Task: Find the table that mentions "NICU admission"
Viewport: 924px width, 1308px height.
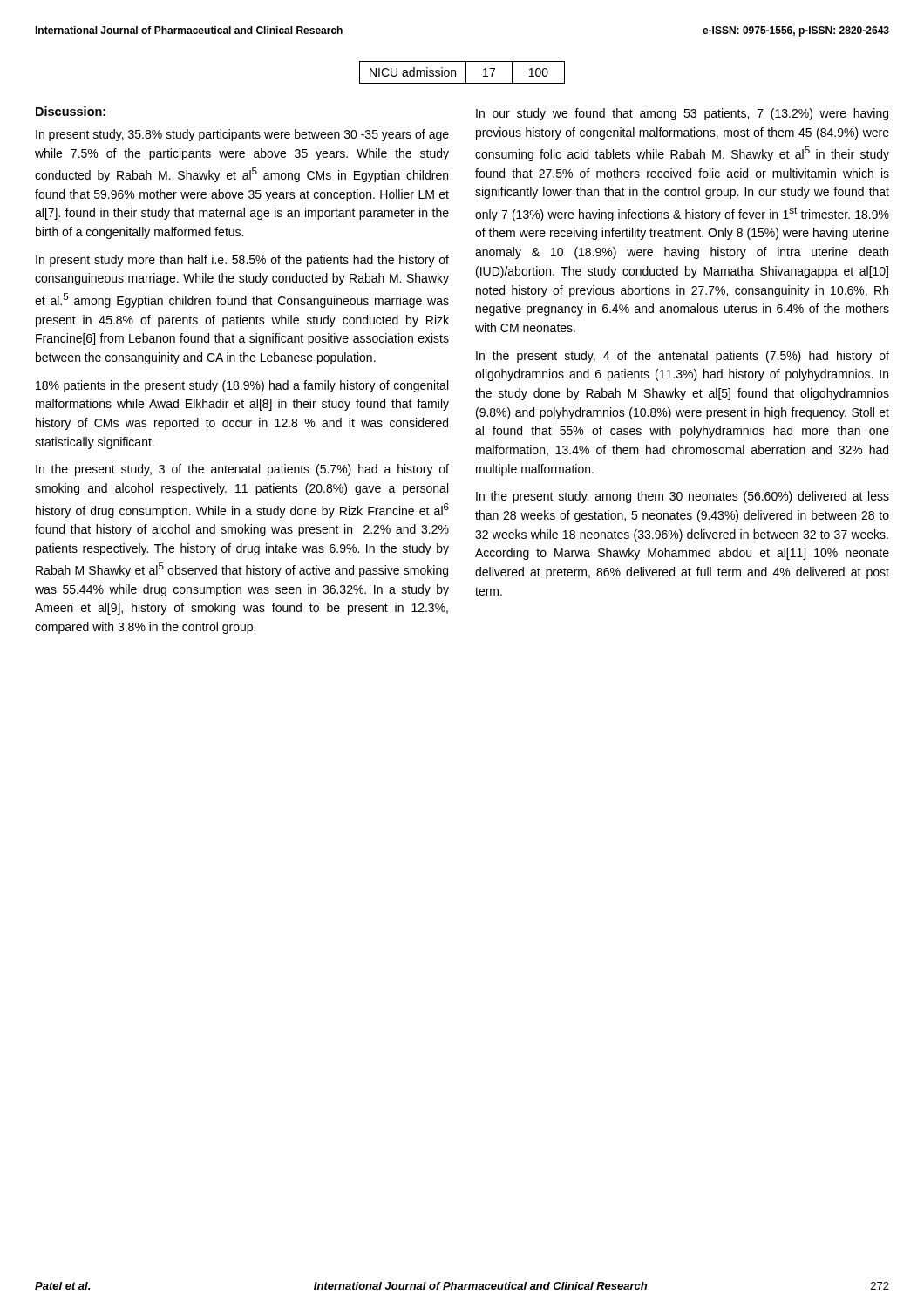Action: (x=462, y=72)
